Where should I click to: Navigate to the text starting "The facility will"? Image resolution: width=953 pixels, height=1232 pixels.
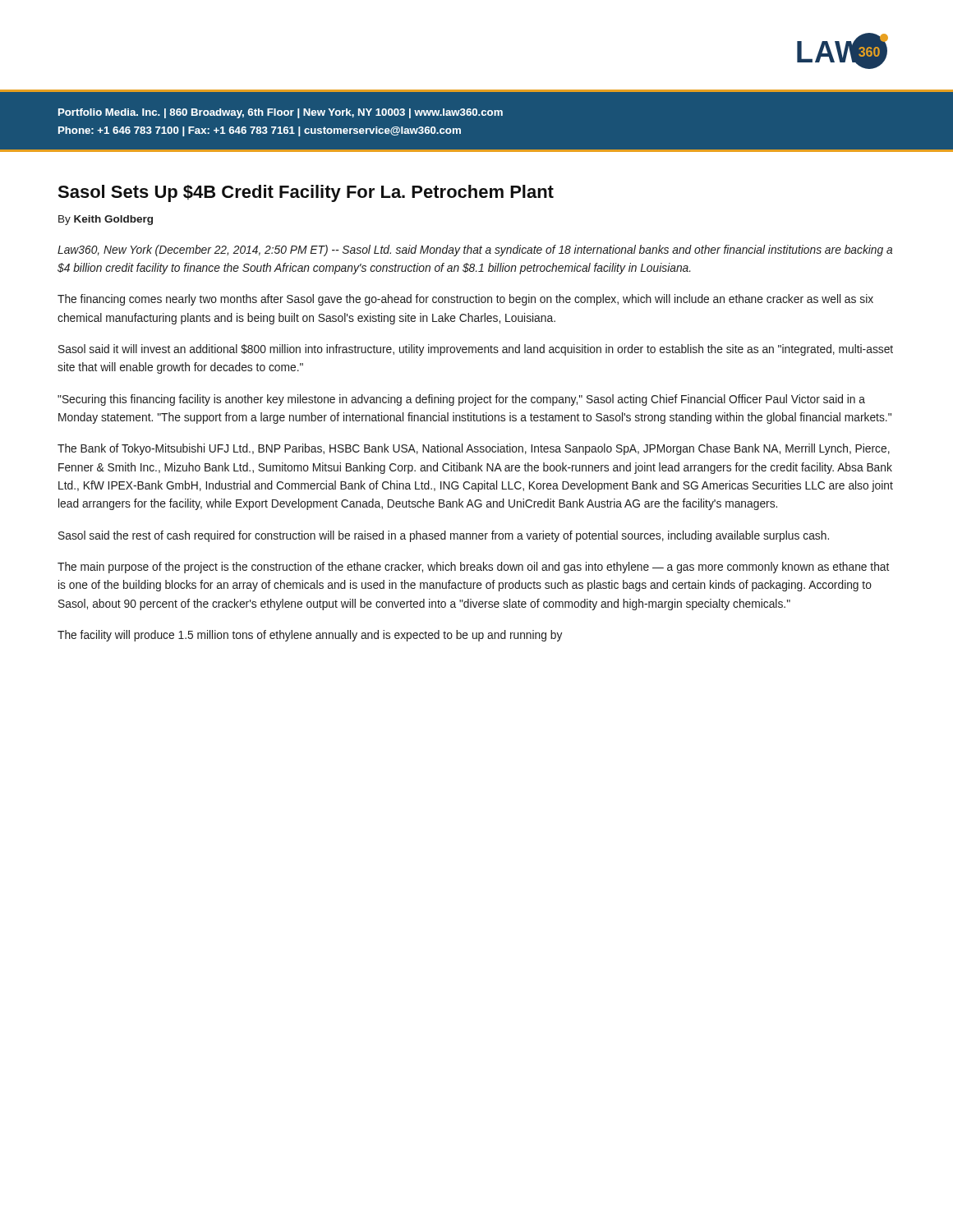tap(476, 636)
